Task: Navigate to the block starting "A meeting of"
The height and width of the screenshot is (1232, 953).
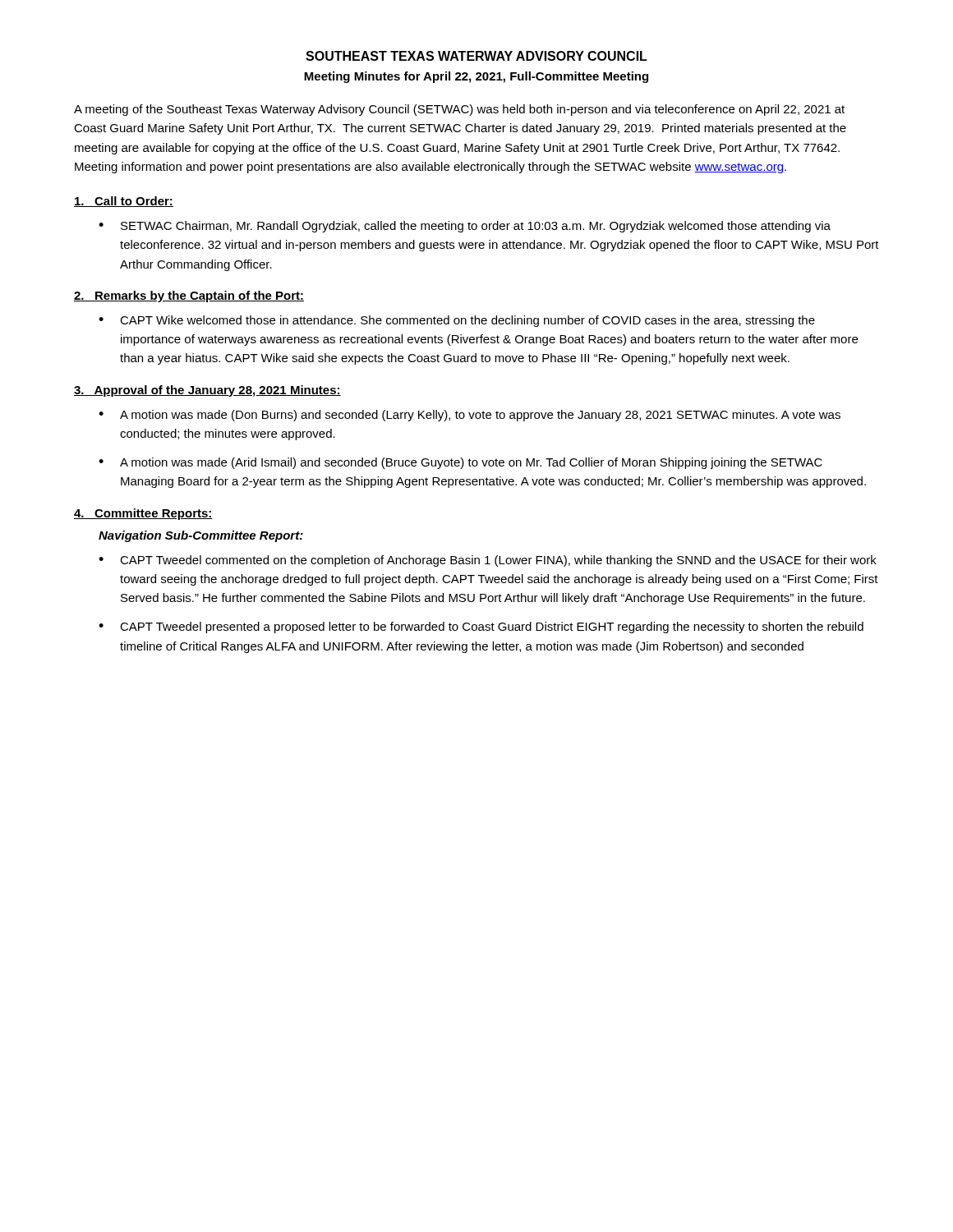Action: [x=460, y=137]
